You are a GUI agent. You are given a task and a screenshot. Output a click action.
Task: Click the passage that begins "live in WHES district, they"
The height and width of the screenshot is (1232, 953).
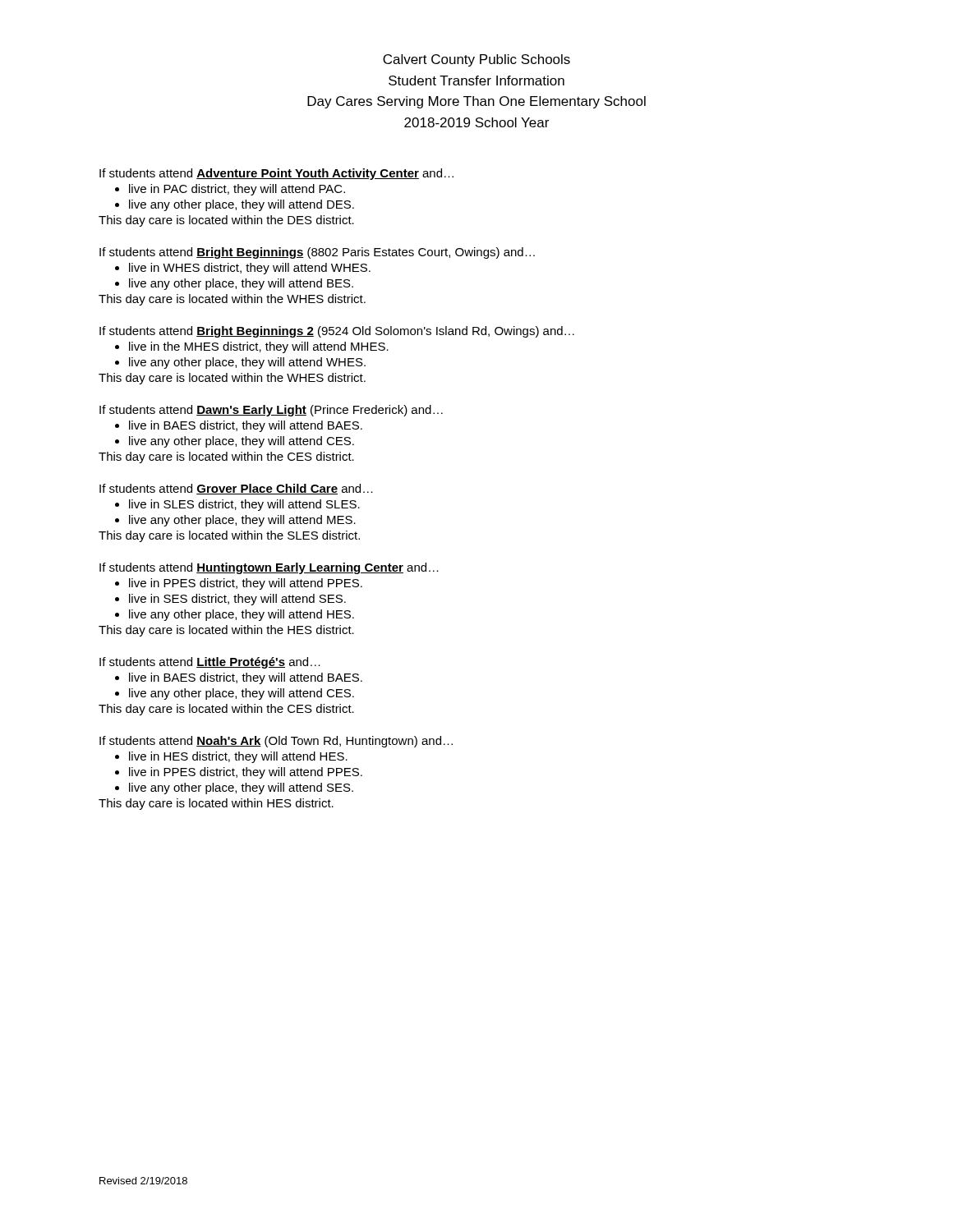[x=250, y=267]
